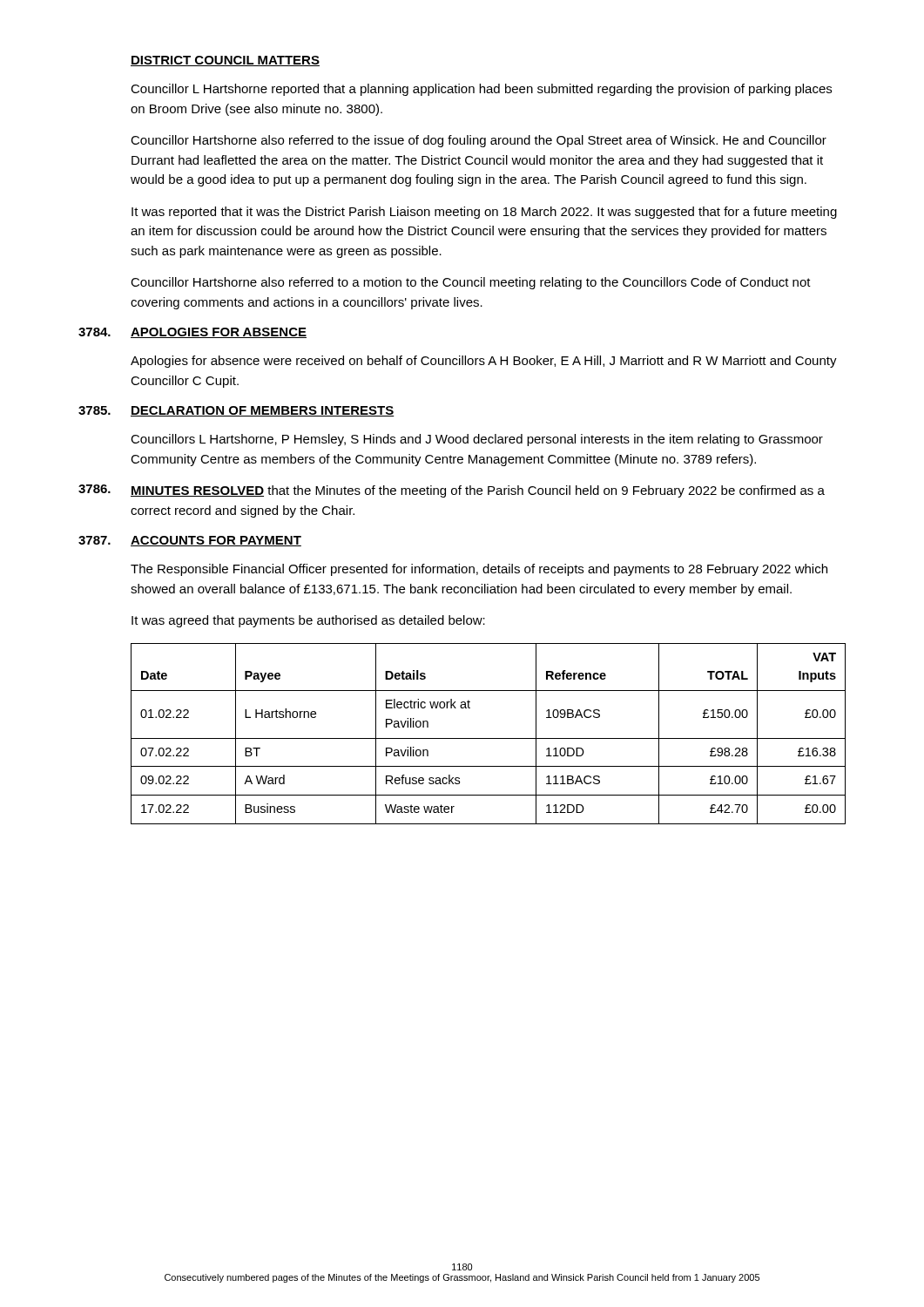The height and width of the screenshot is (1307, 924).
Task: Select the block starting "DISTRICT COUNCIL MATTERS"
Action: click(x=225, y=60)
